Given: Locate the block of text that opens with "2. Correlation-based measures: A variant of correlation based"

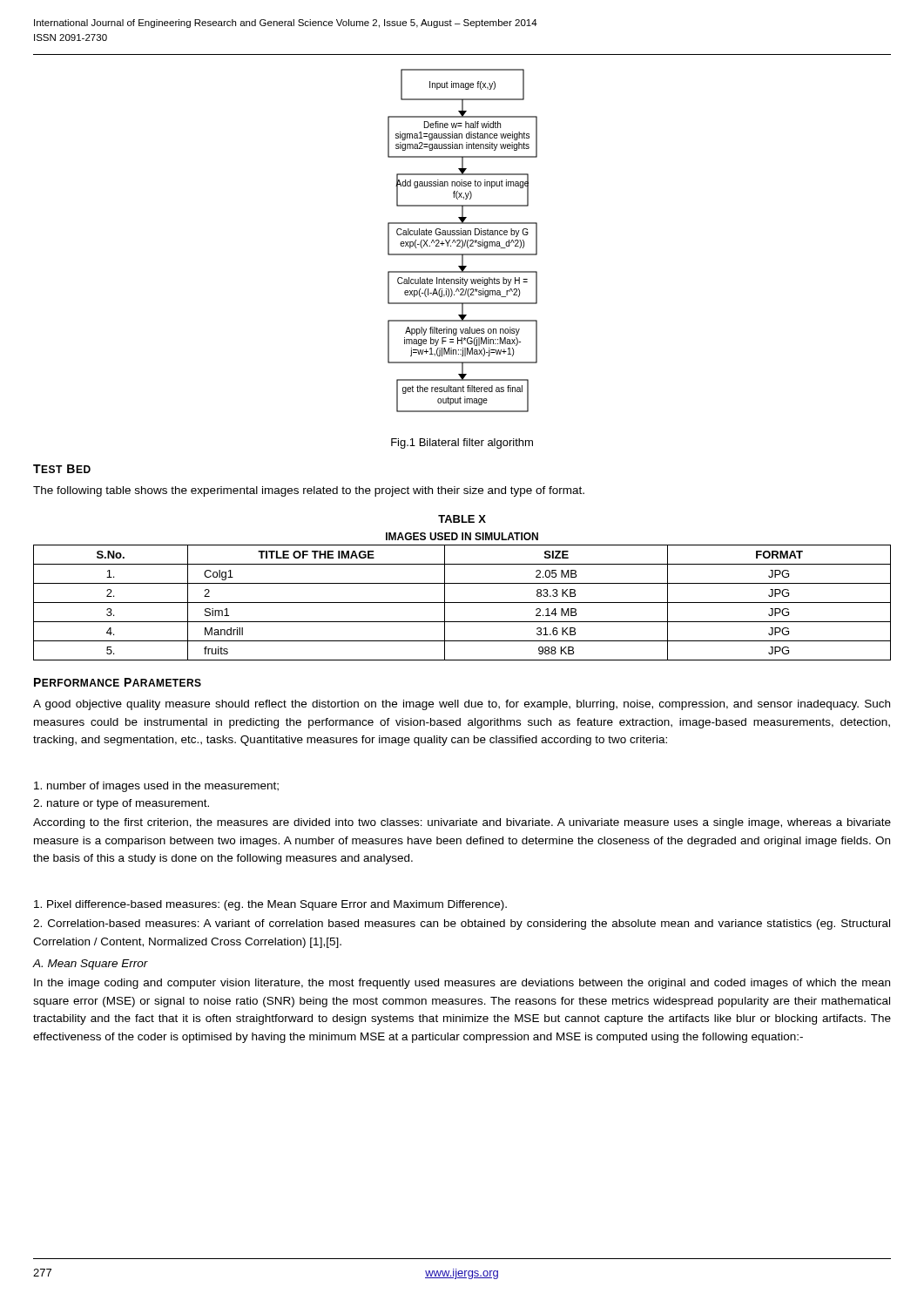Looking at the screenshot, I should point(462,932).
